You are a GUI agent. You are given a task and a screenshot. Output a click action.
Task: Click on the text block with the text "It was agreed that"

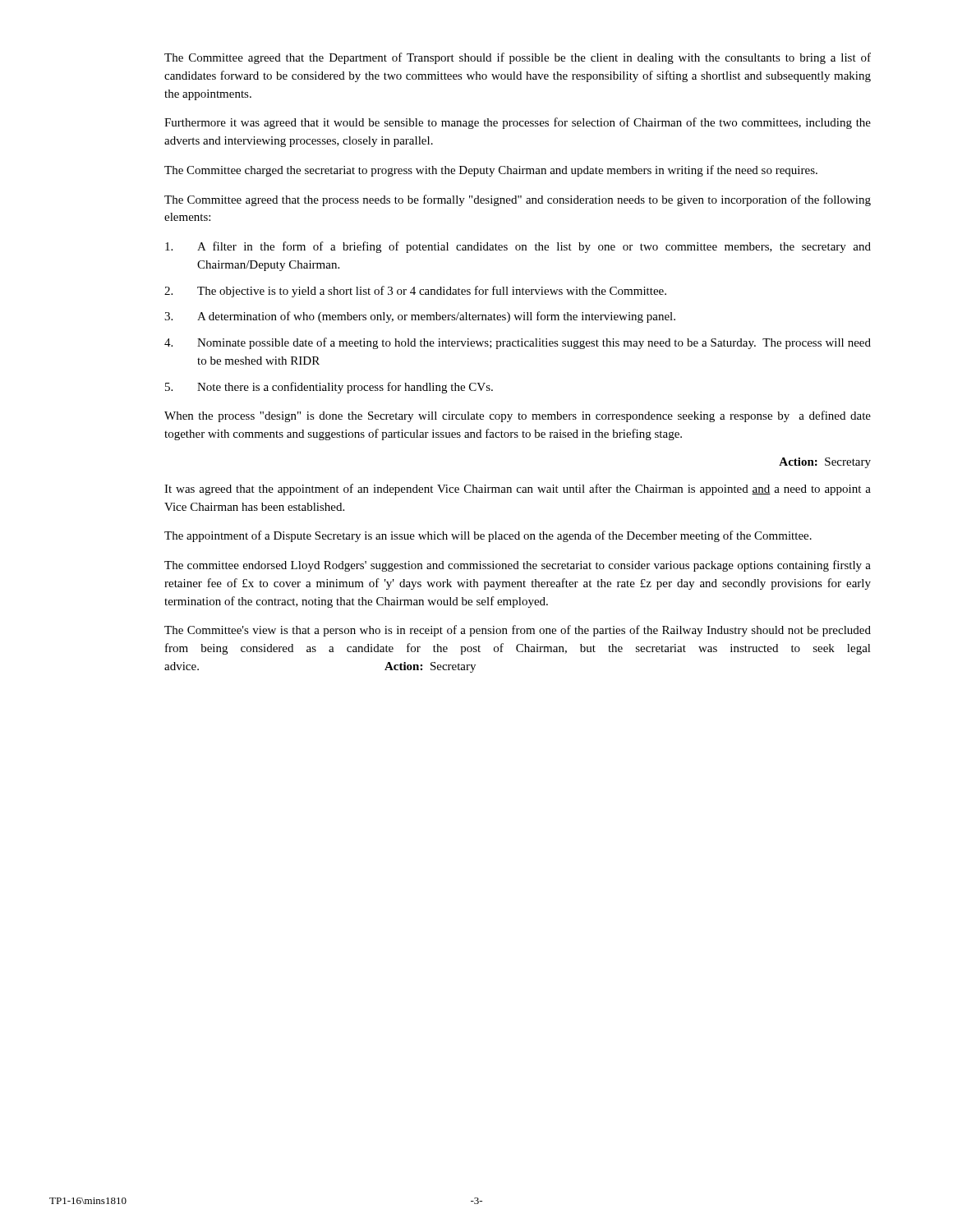(x=518, y=497)
